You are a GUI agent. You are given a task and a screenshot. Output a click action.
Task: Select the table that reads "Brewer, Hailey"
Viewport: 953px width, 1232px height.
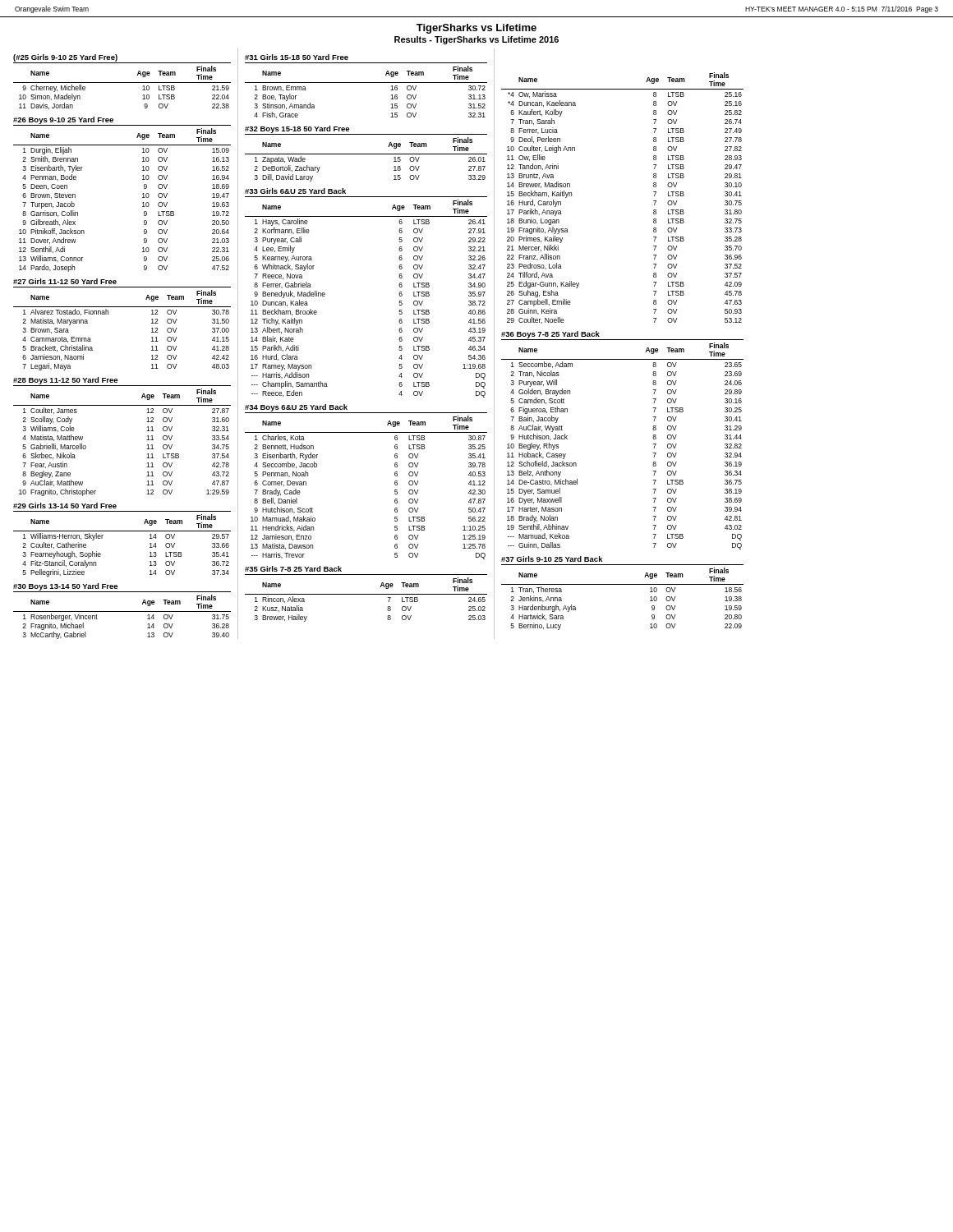pyautogui.click(x=366, y=599)
